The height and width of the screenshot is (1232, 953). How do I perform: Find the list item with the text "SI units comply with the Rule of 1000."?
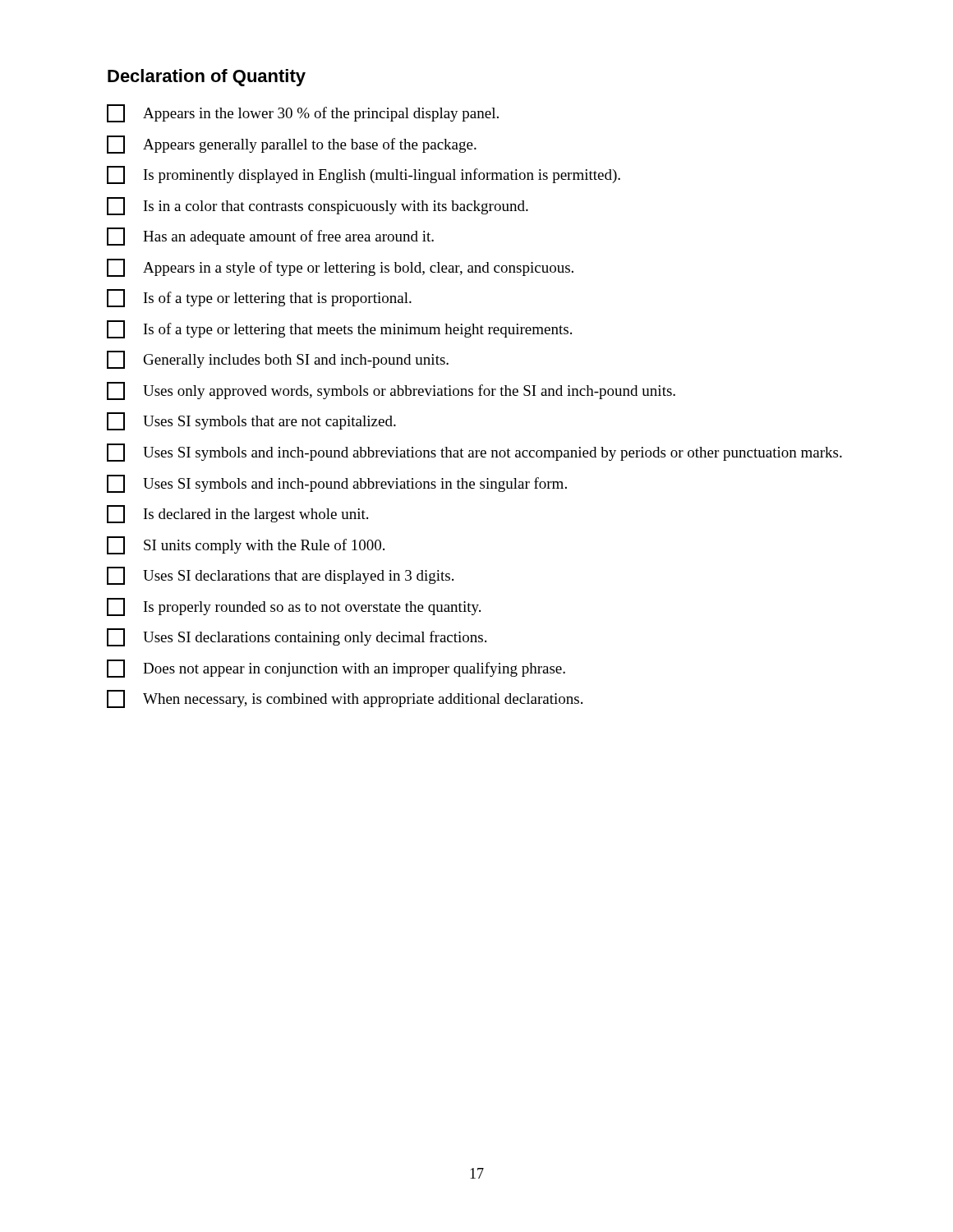click(x=246, y=545)
